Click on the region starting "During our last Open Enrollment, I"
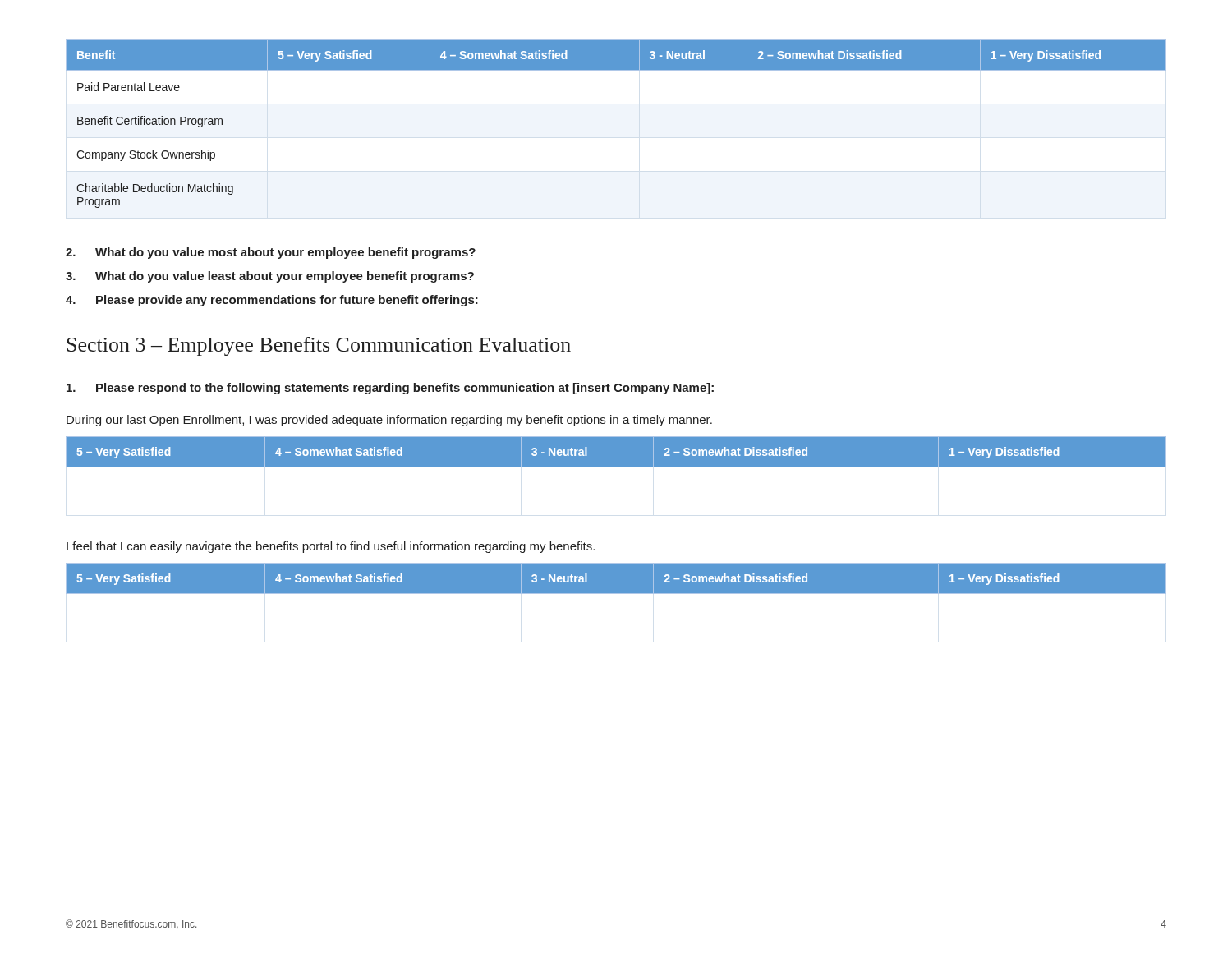The image size is (1232, 953). click(389, 419)
